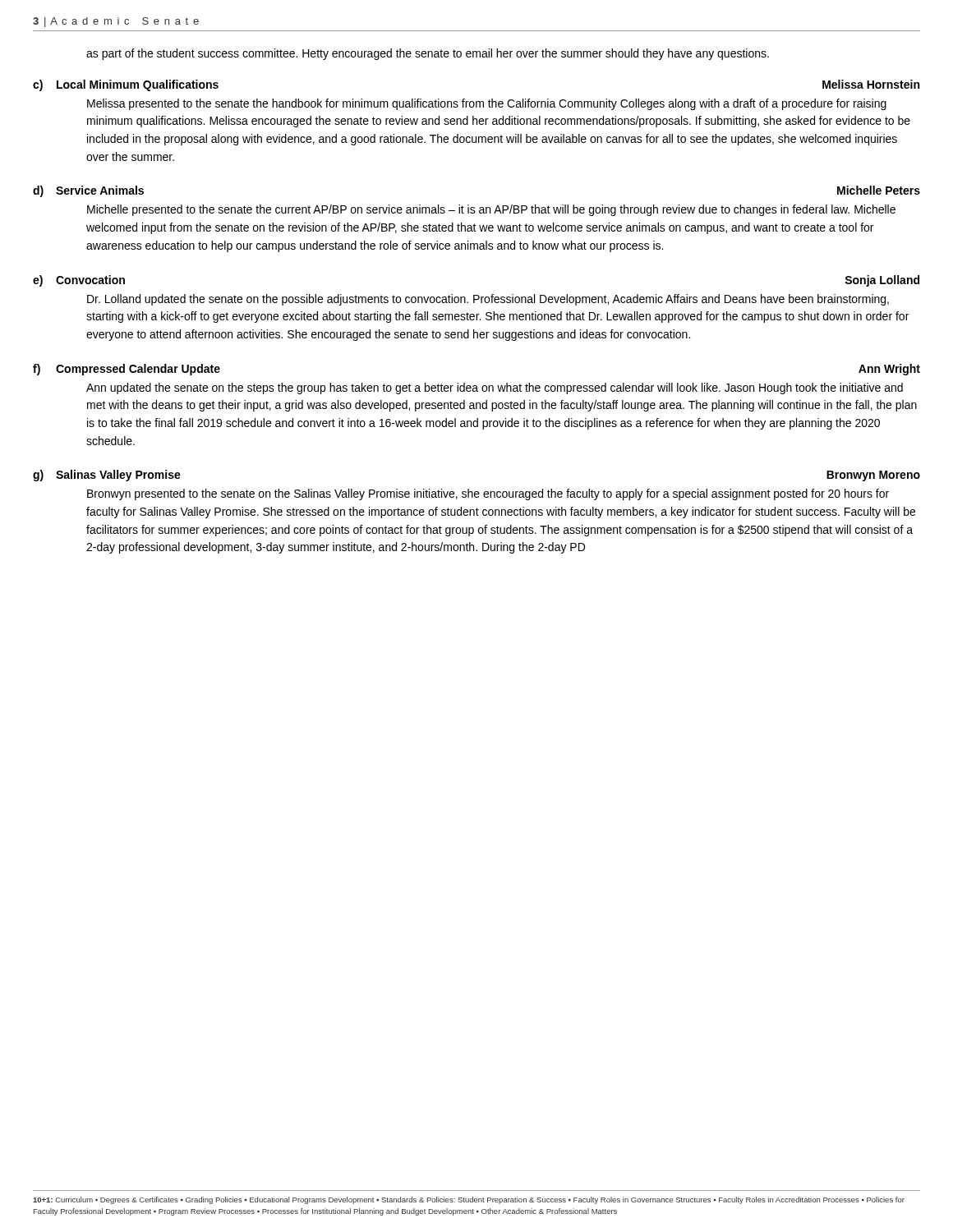Find the passage starting "Ann updated the senate on the"
Image resolution: width=953 pixels, height=1232 pixels.
point(502,414)
